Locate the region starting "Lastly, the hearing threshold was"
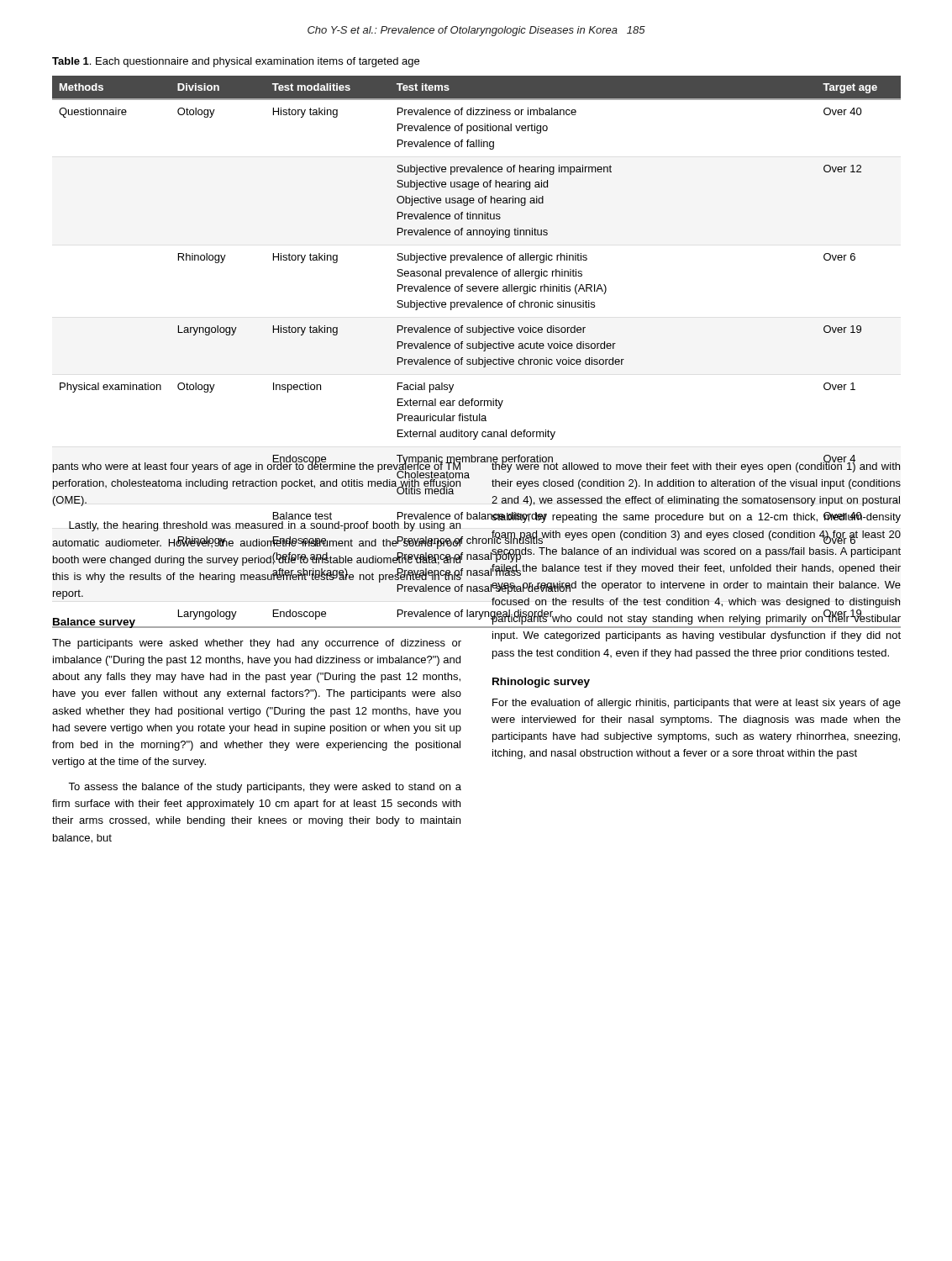 click(257, 559)
